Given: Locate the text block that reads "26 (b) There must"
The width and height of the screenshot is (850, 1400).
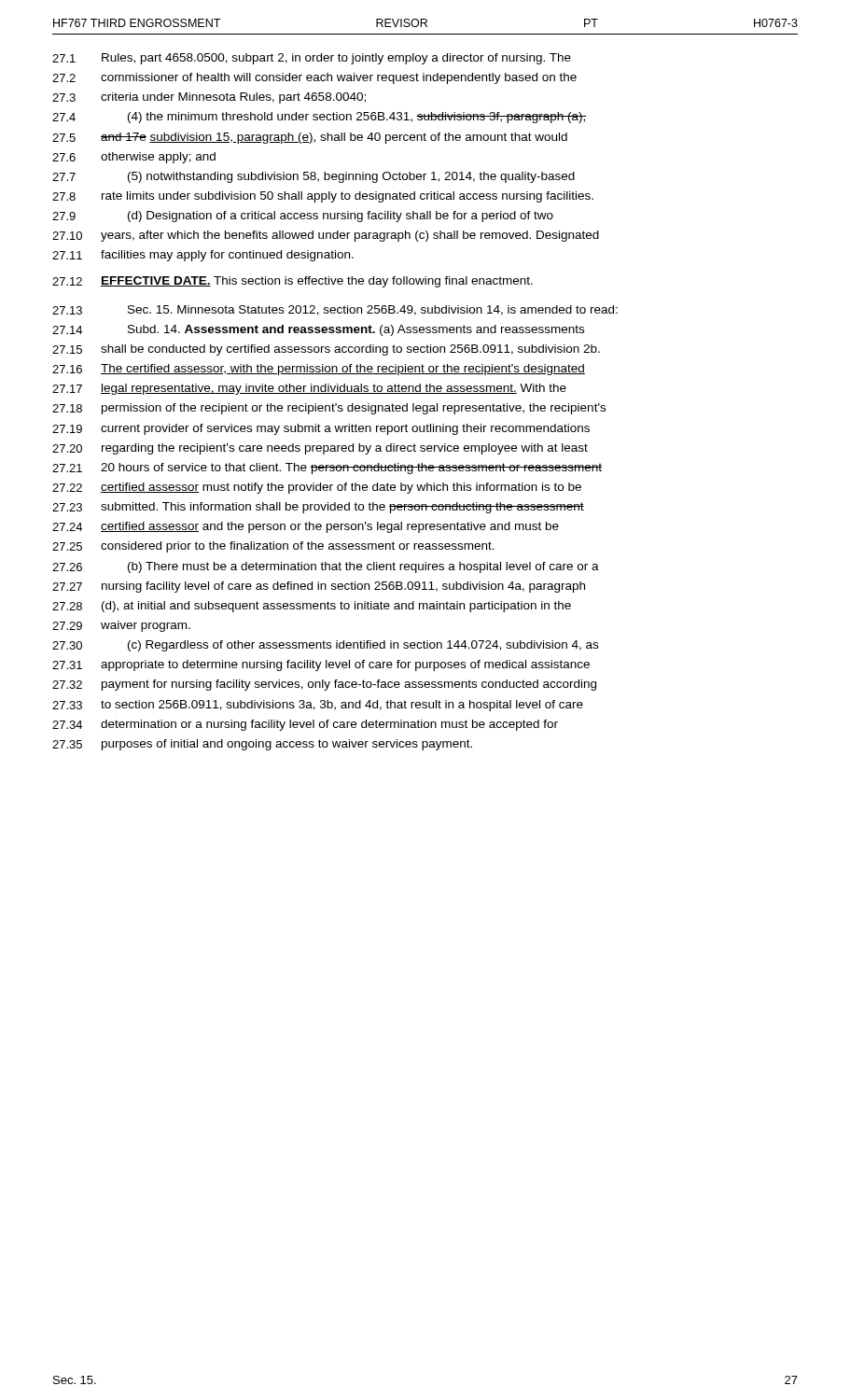Looking at the screenshot, I should click(425, 567).
